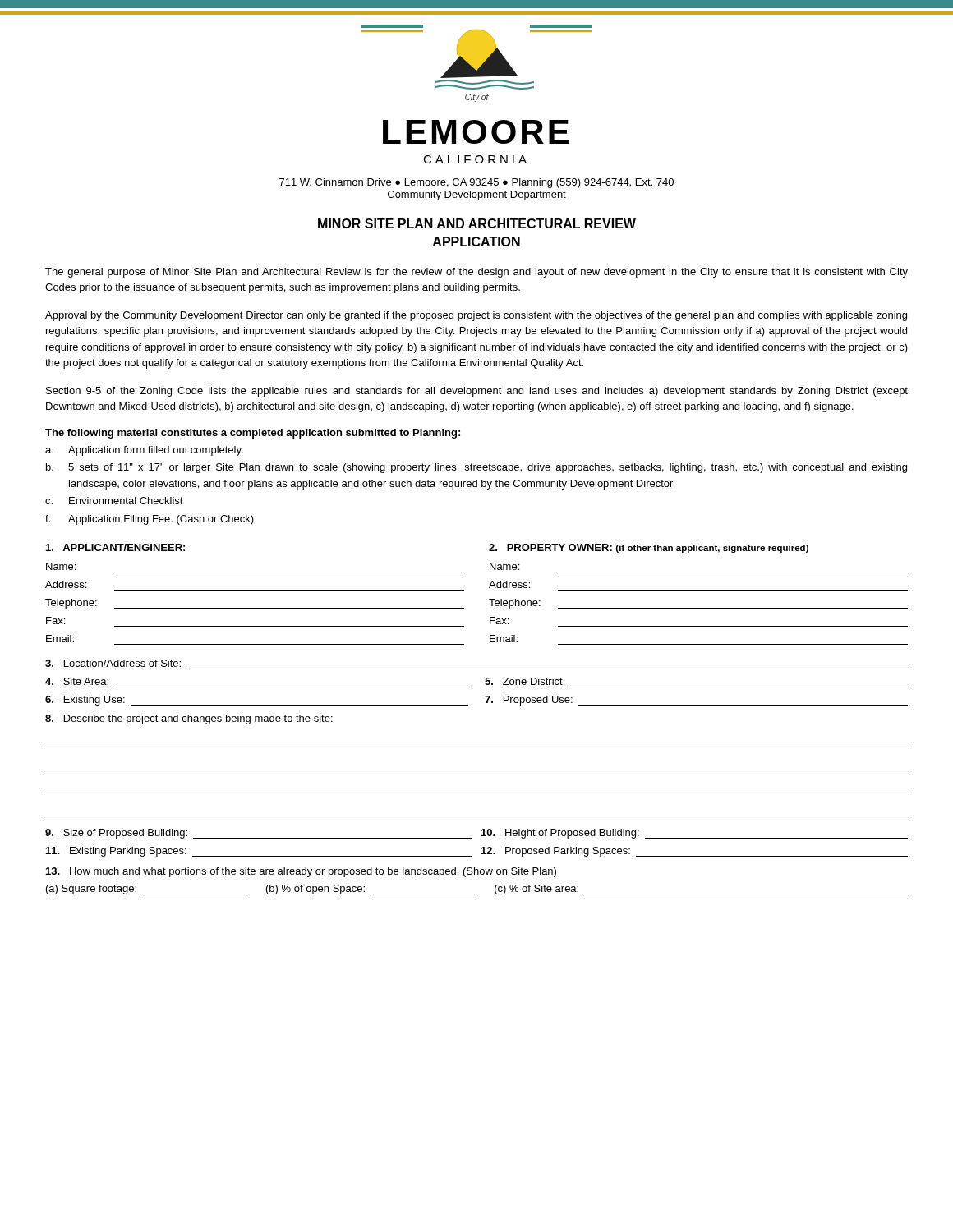
Task: Click where it says "Proposed Parking Spaces:"
Action: tap(694, 850)
